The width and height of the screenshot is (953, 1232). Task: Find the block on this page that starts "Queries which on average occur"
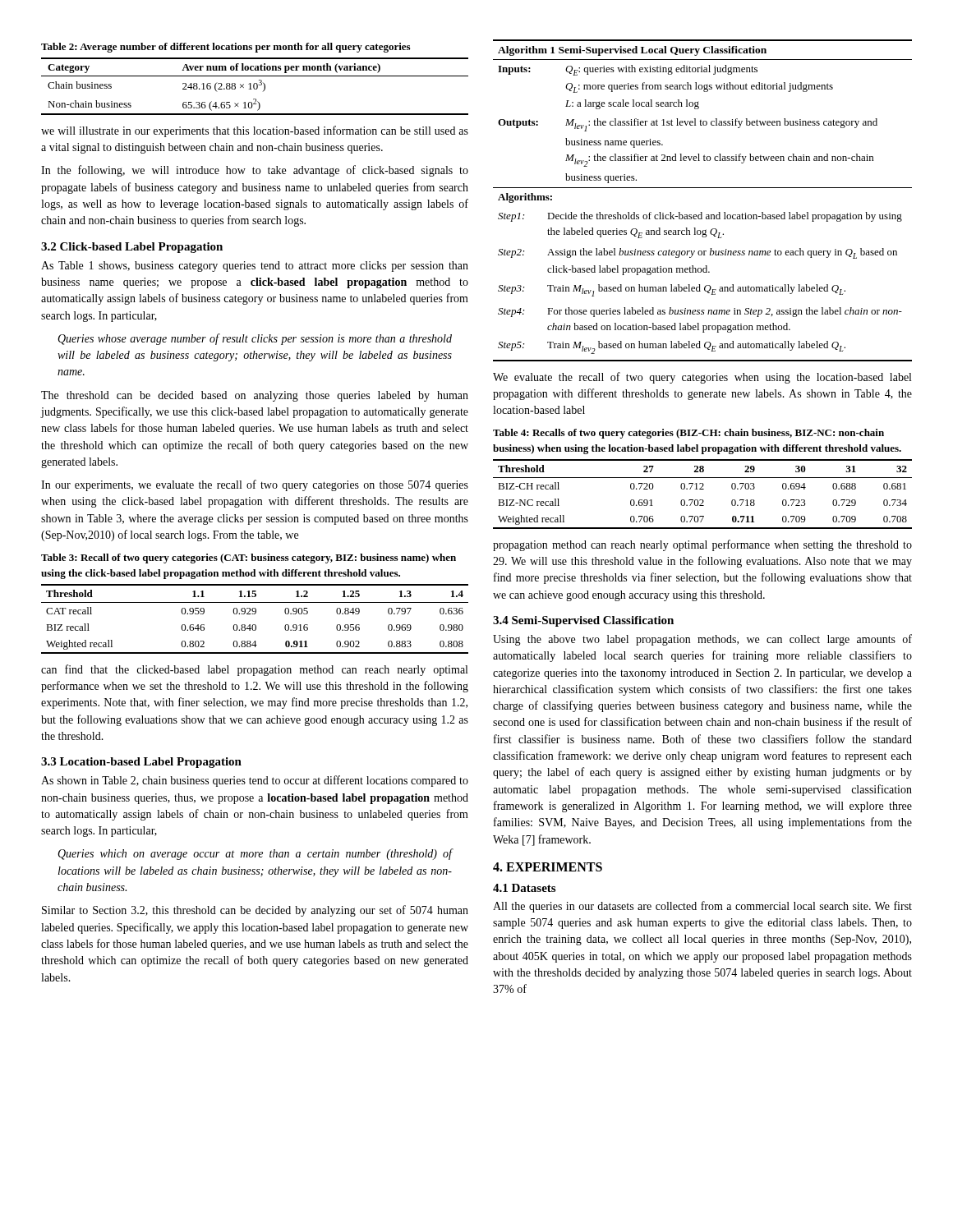click(255, 871)
